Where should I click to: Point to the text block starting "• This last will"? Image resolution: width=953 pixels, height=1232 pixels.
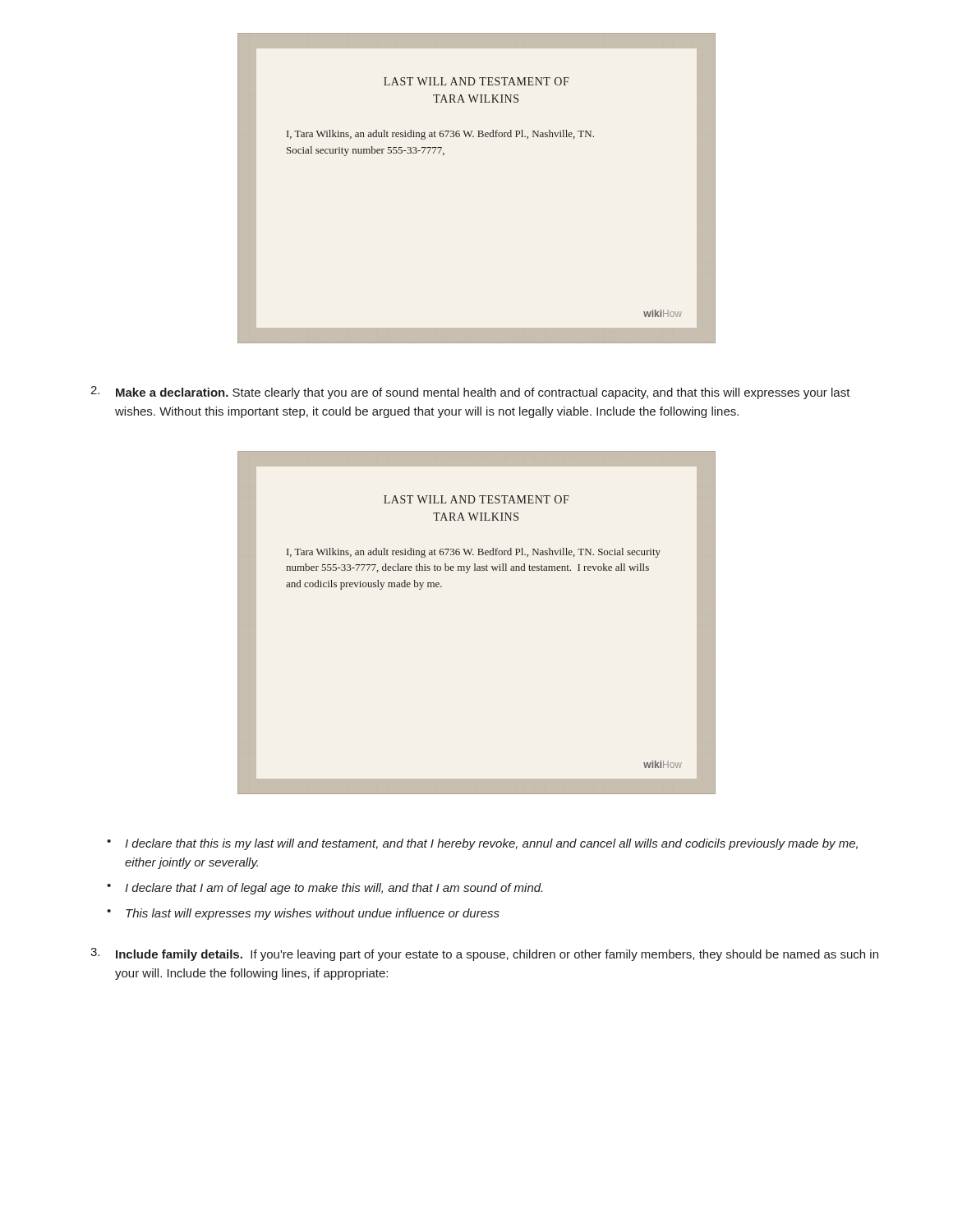tap(497, 913)
